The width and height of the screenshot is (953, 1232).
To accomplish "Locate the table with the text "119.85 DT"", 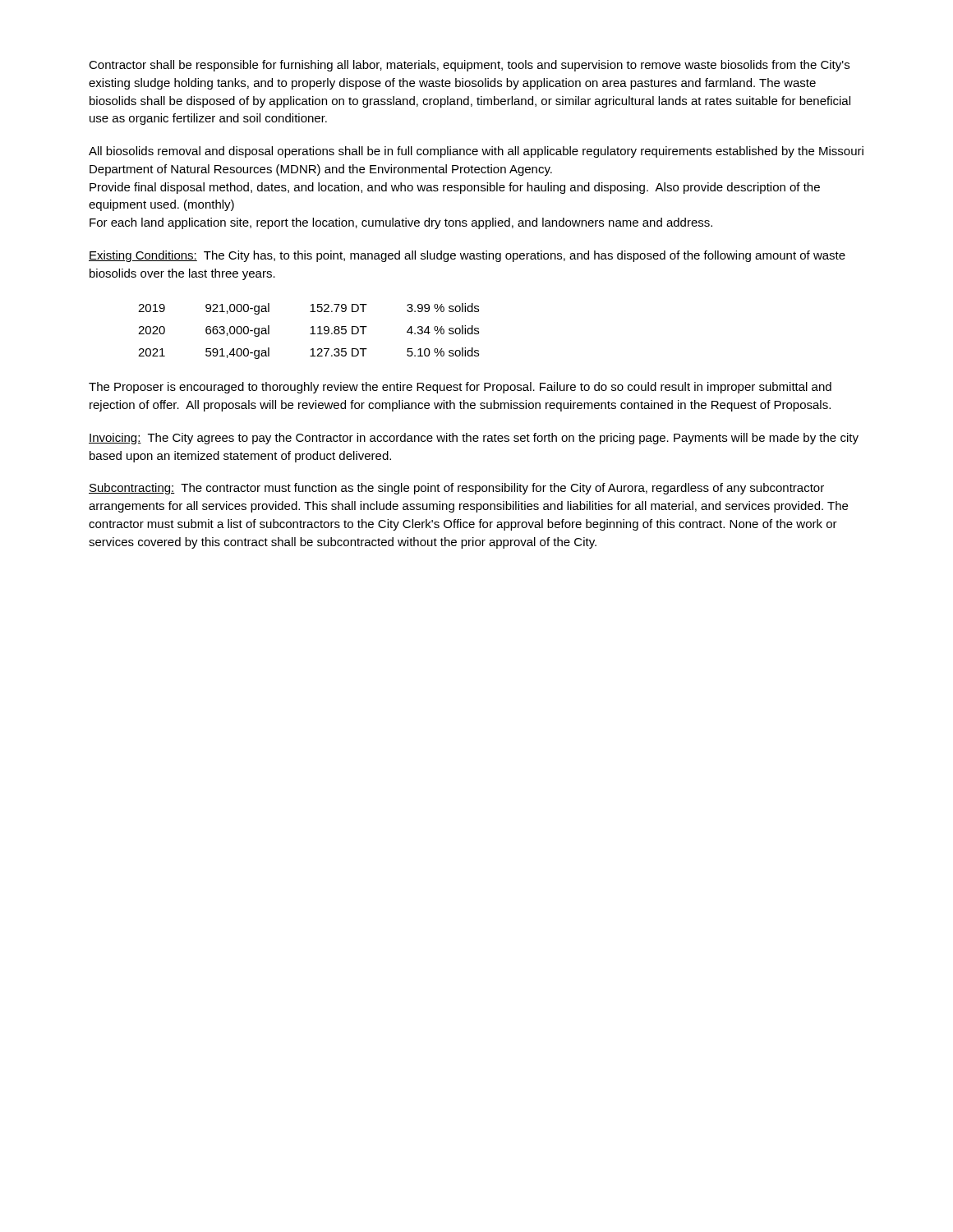I will click(476, 330).
